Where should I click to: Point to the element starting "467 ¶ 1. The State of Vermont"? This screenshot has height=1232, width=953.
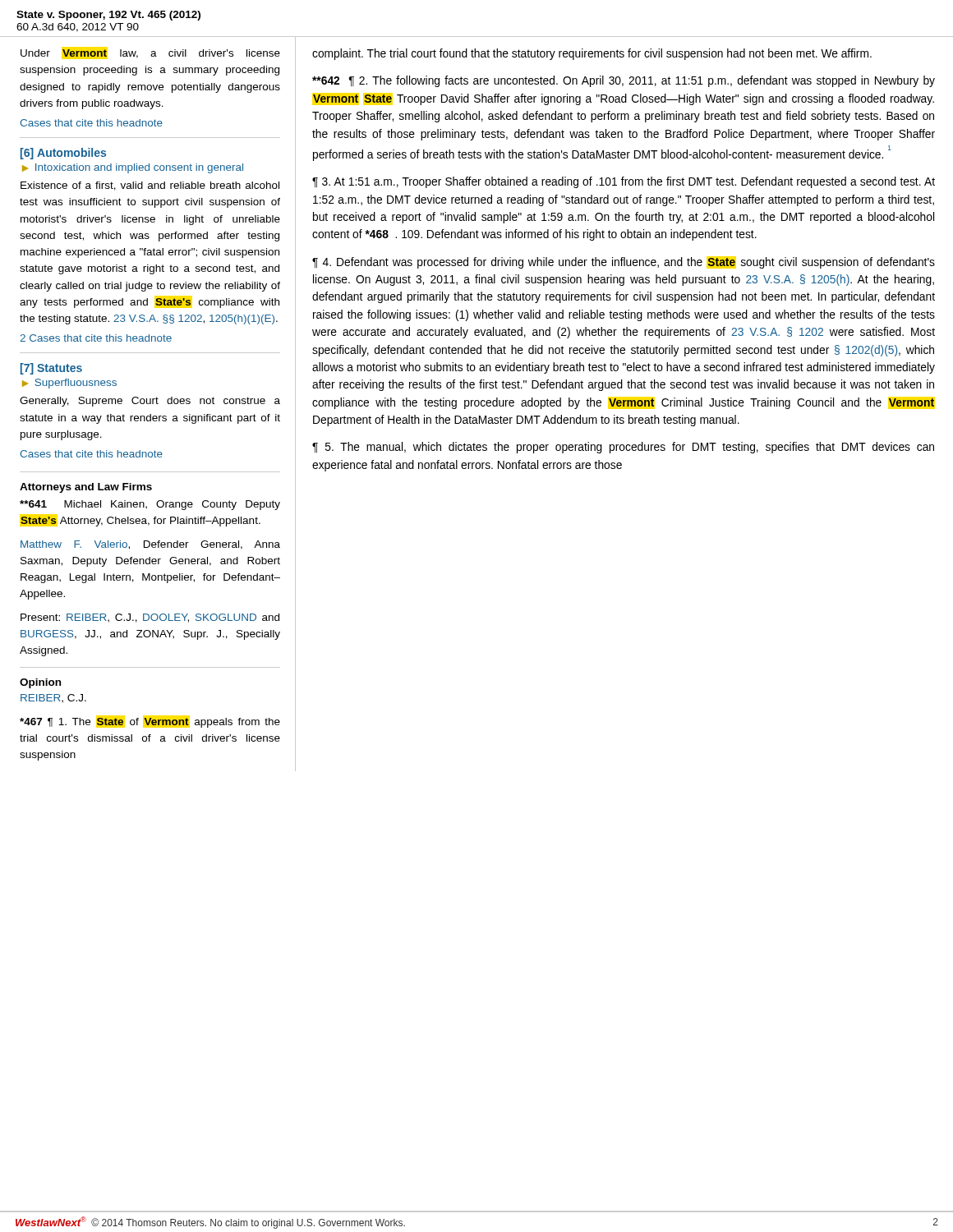[x=150, y=738]
